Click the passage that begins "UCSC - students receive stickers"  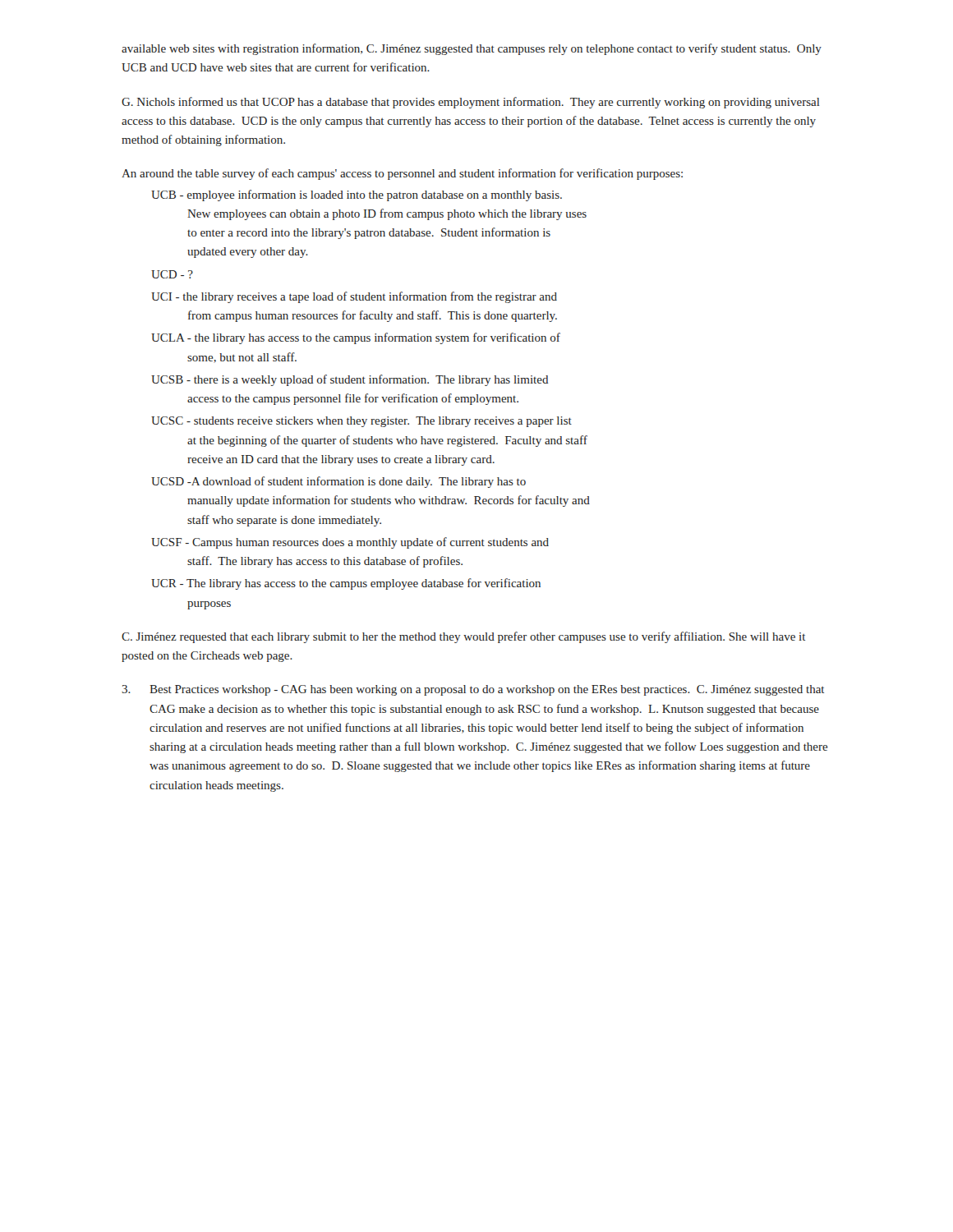[x=369, y=442]
